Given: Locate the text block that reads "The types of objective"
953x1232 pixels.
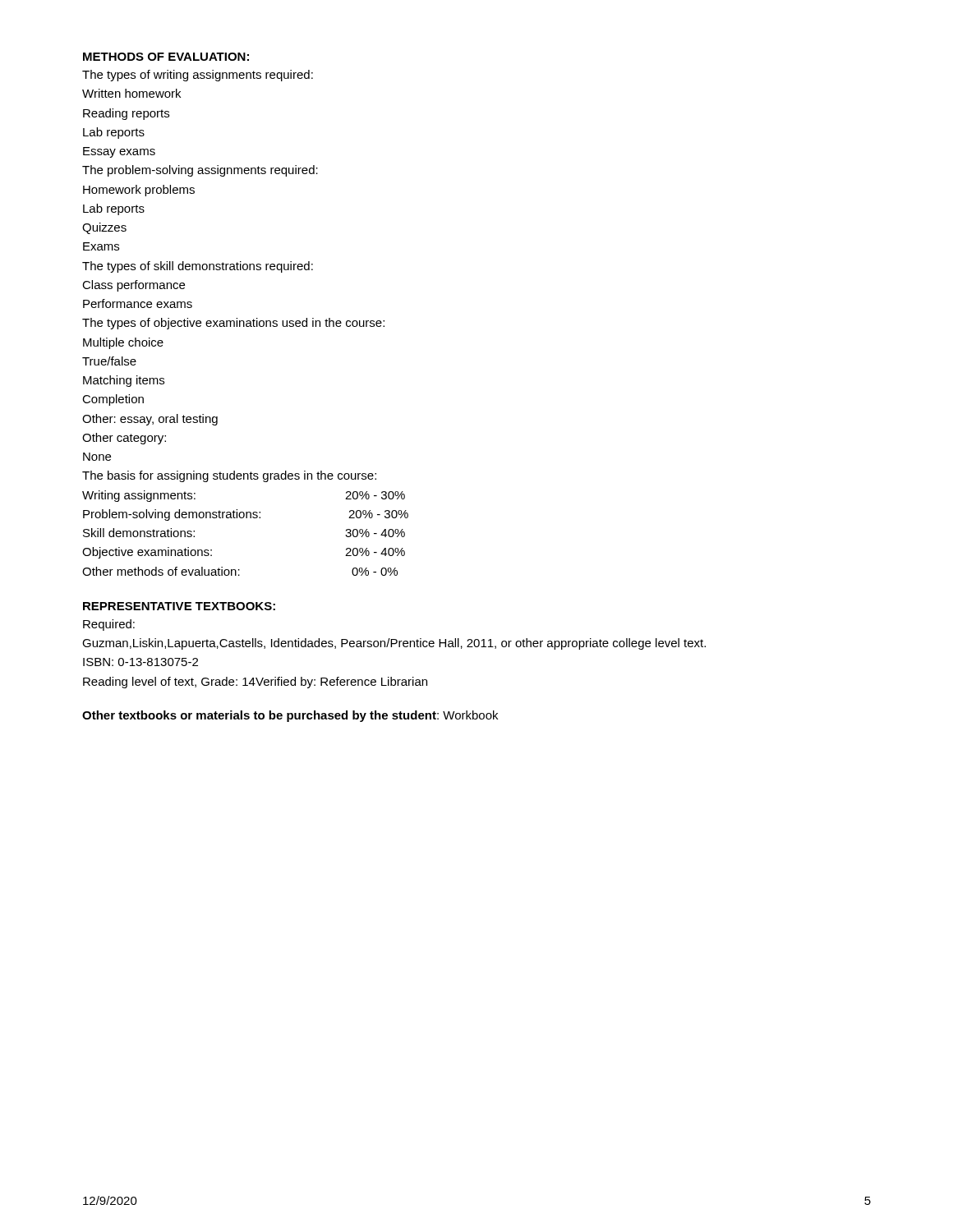Looking at the screenshot, I should point(234,323).
